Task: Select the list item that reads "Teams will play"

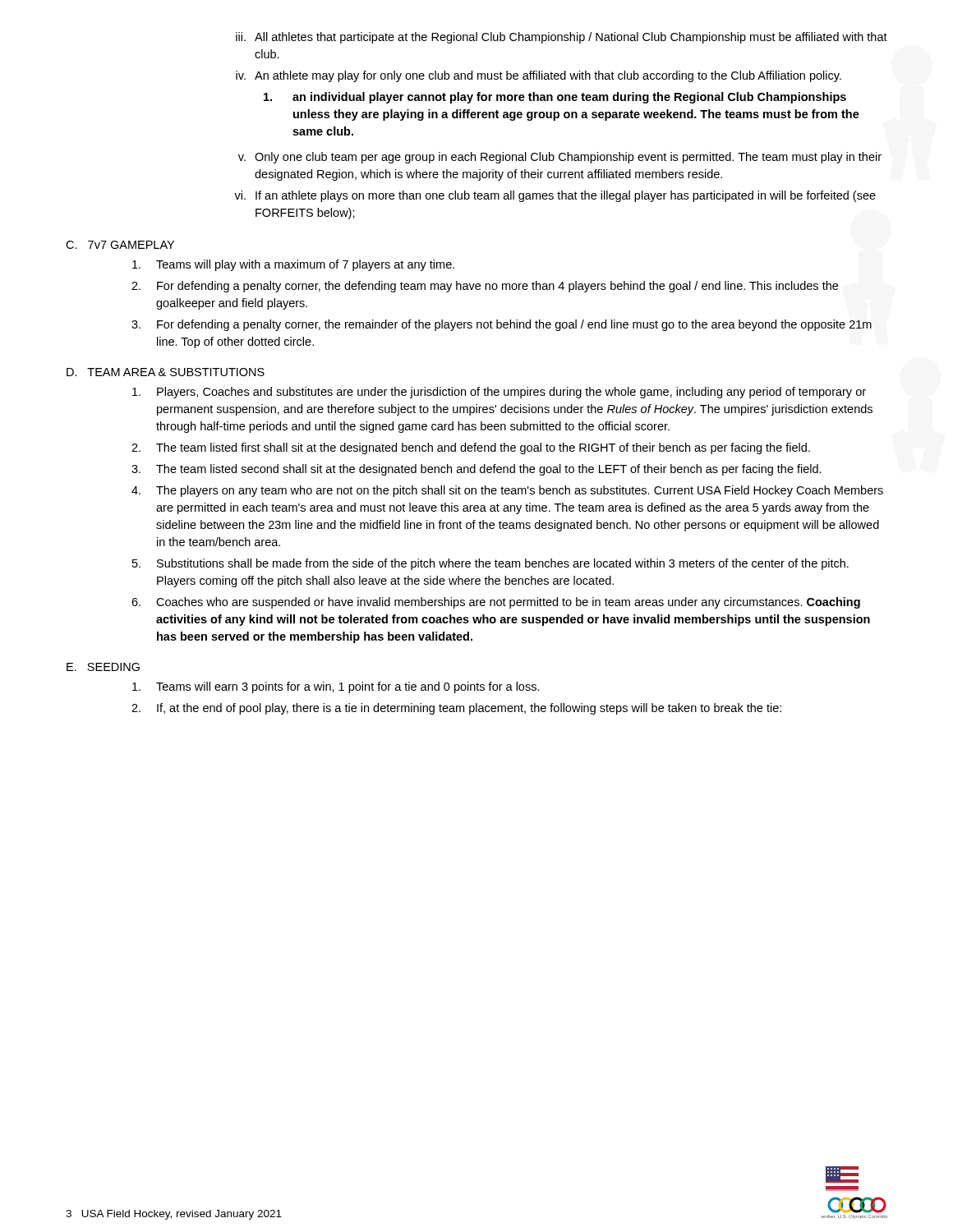Action: [293, 265]
